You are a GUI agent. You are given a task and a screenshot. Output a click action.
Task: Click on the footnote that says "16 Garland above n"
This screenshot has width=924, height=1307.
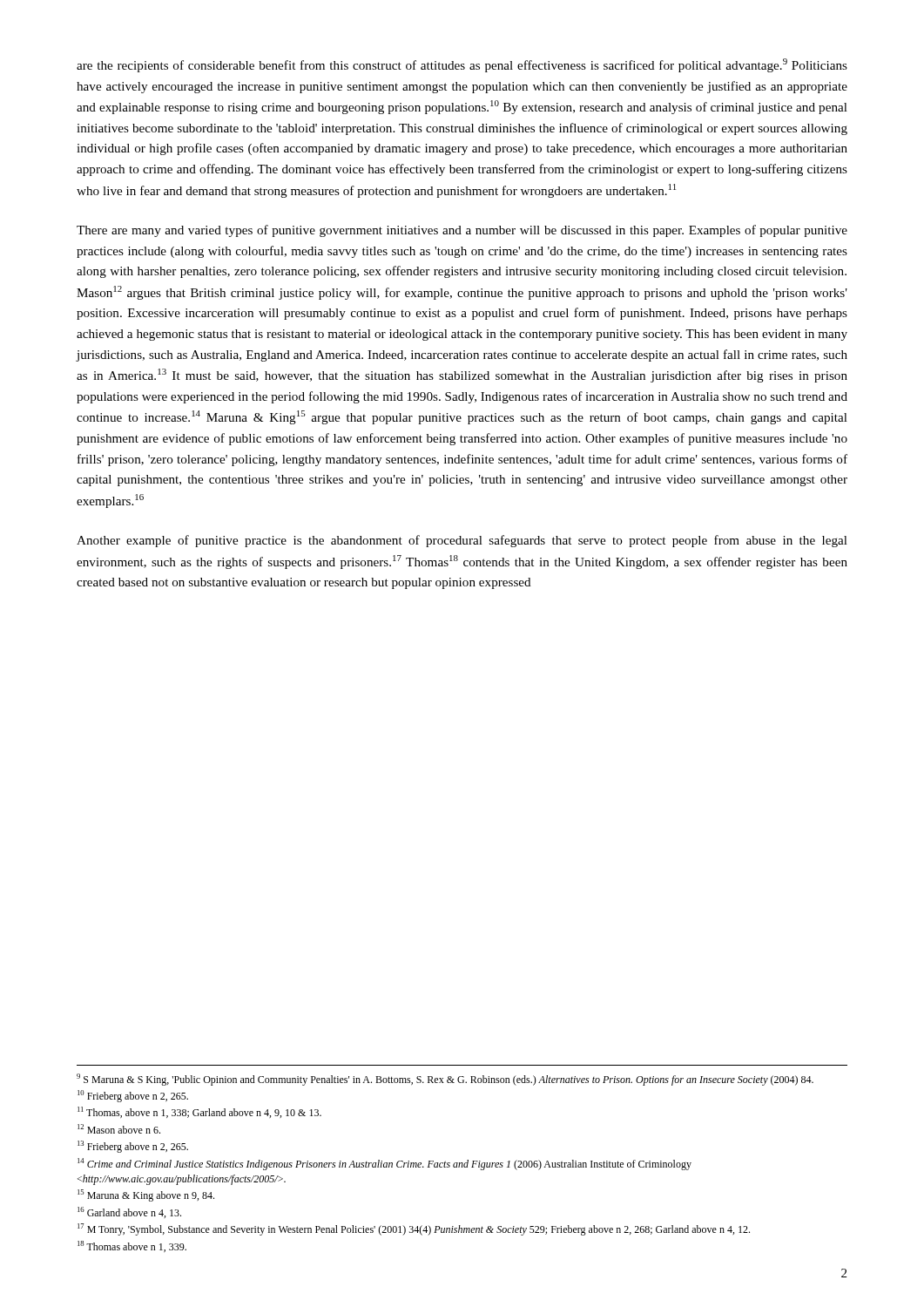point(129,1212)
